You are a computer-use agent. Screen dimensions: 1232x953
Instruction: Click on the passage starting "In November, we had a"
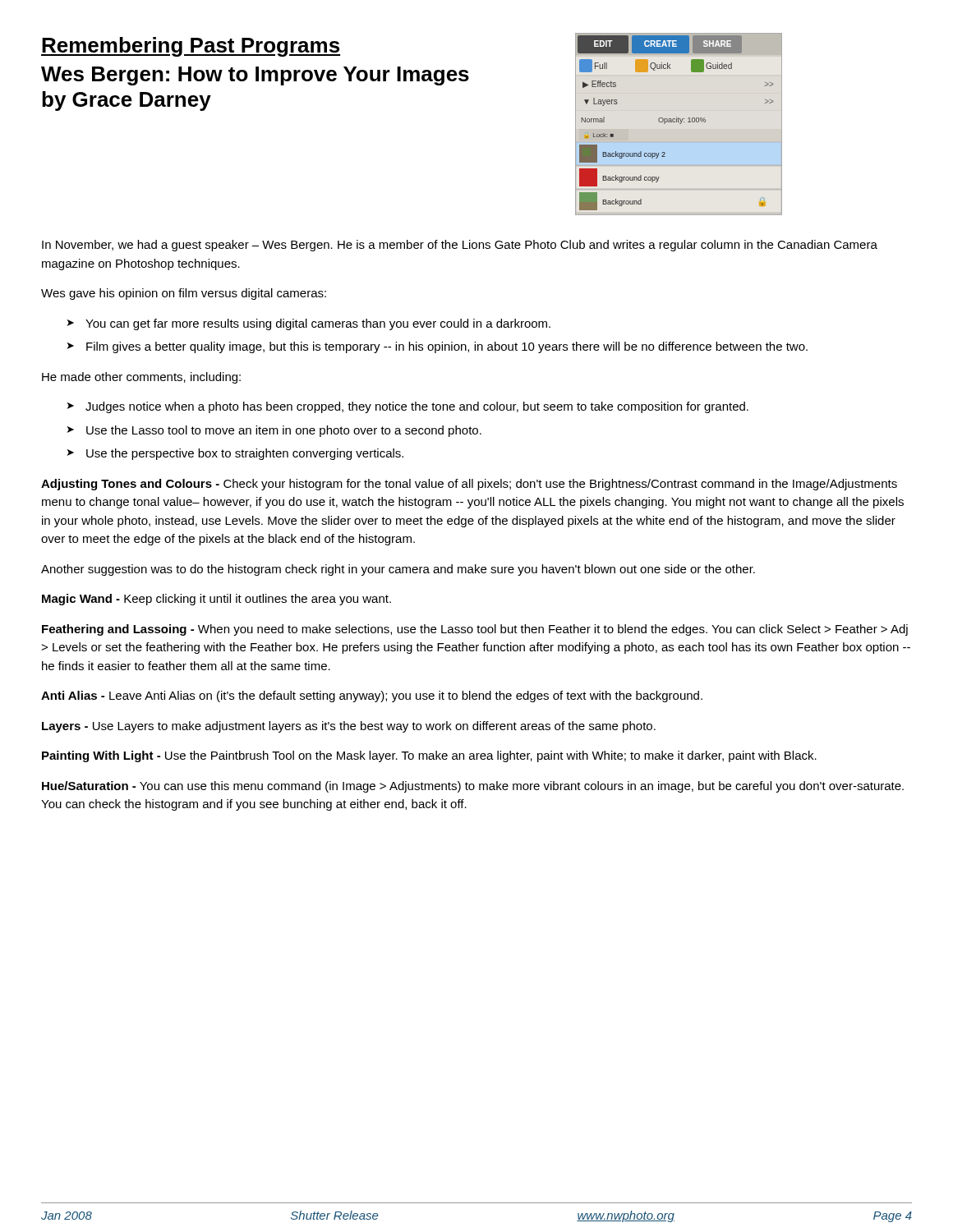[476, 254]
